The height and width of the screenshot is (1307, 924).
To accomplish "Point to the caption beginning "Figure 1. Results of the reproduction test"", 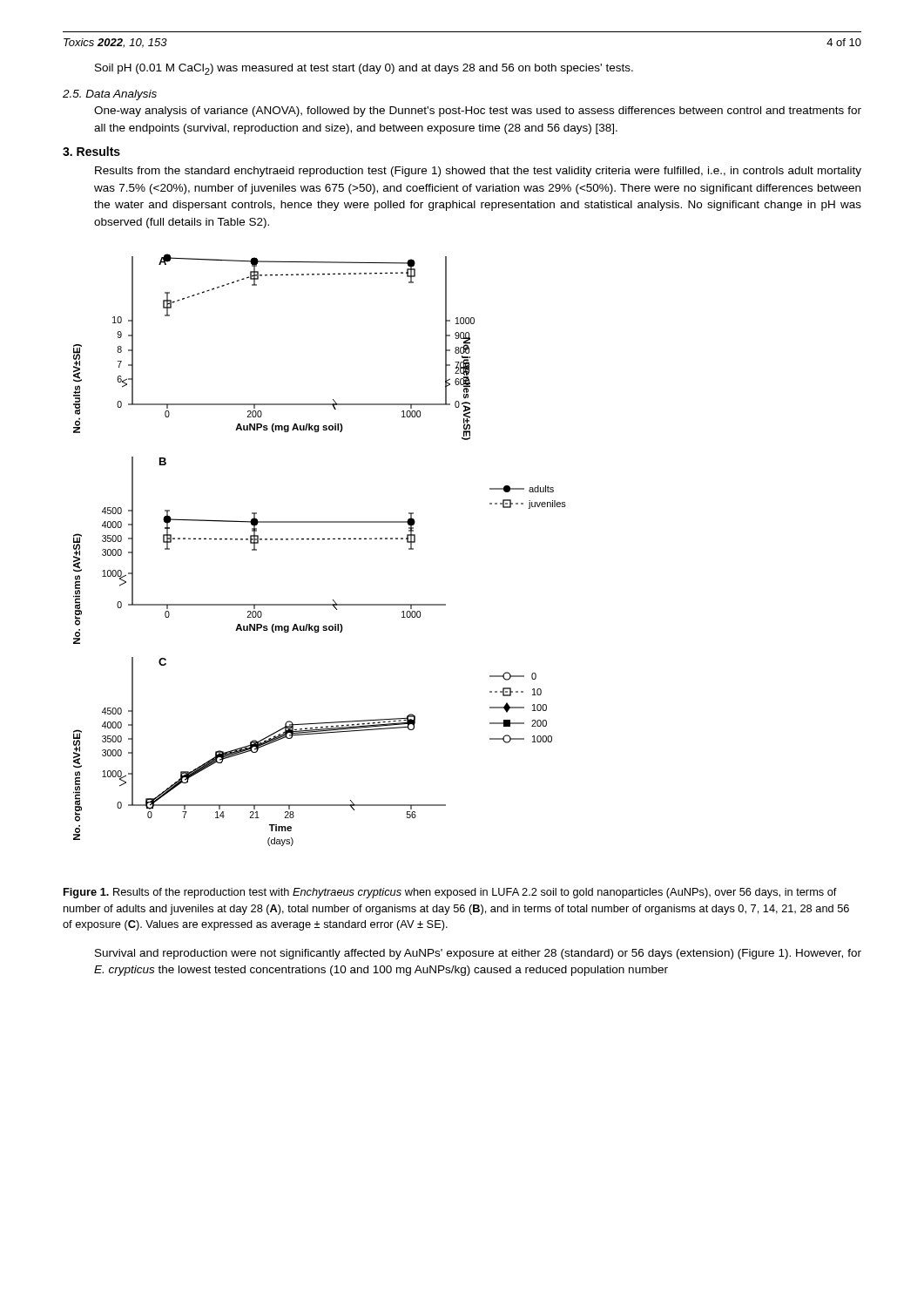I will point(456,908).
